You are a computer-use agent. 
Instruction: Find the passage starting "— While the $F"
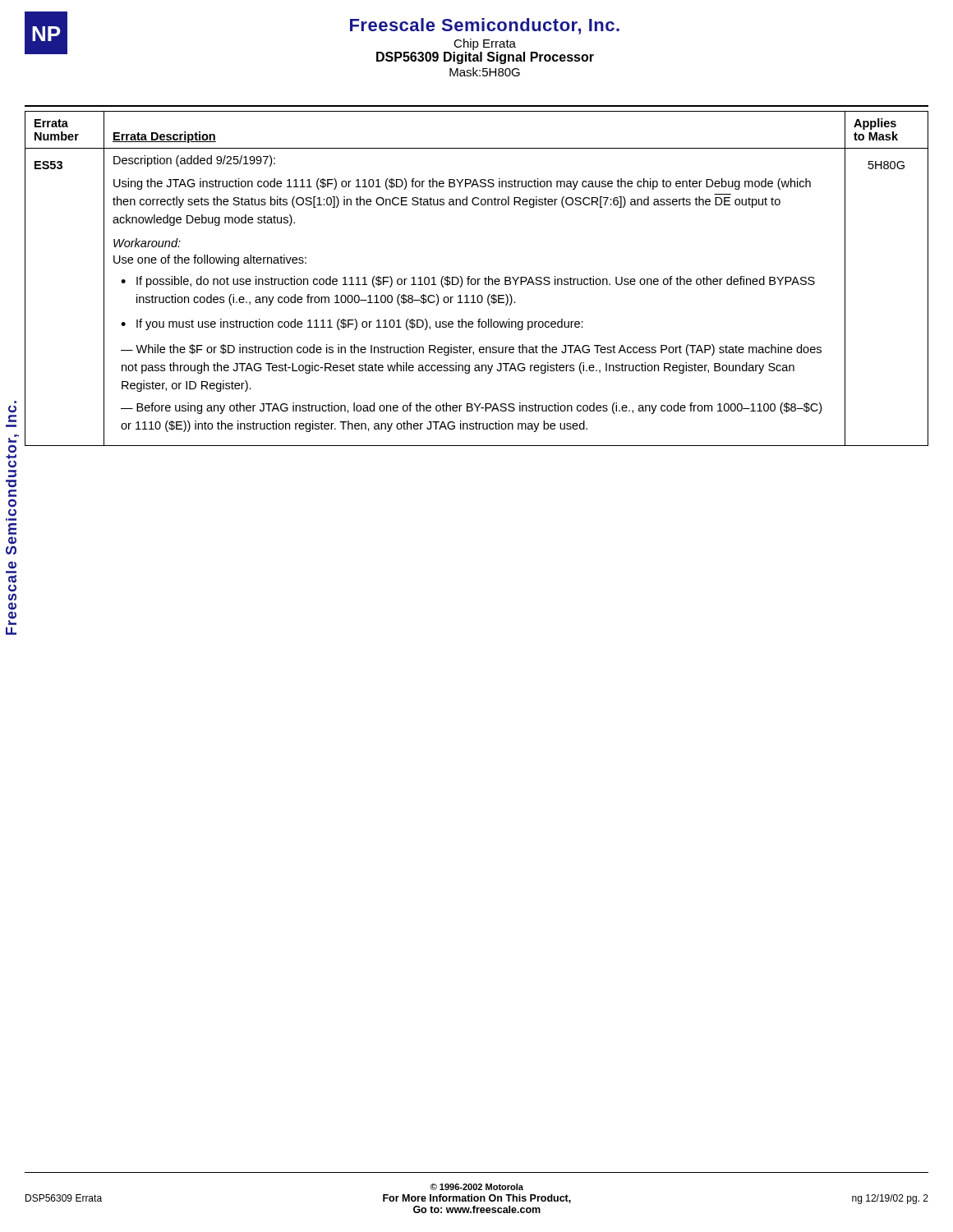click(x=474, y=368)
